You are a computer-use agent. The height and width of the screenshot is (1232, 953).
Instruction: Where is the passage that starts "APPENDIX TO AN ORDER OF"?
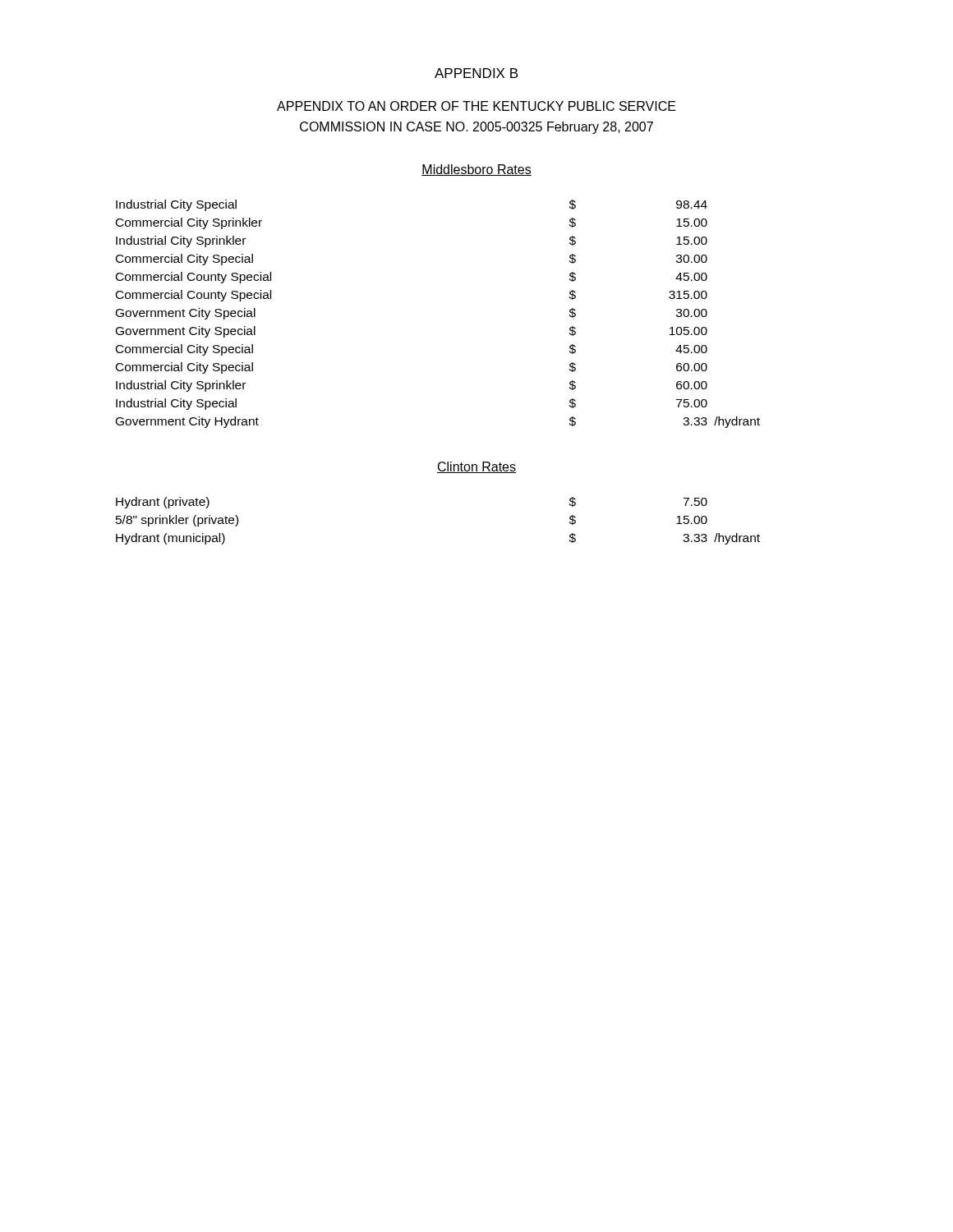(476, 117)
